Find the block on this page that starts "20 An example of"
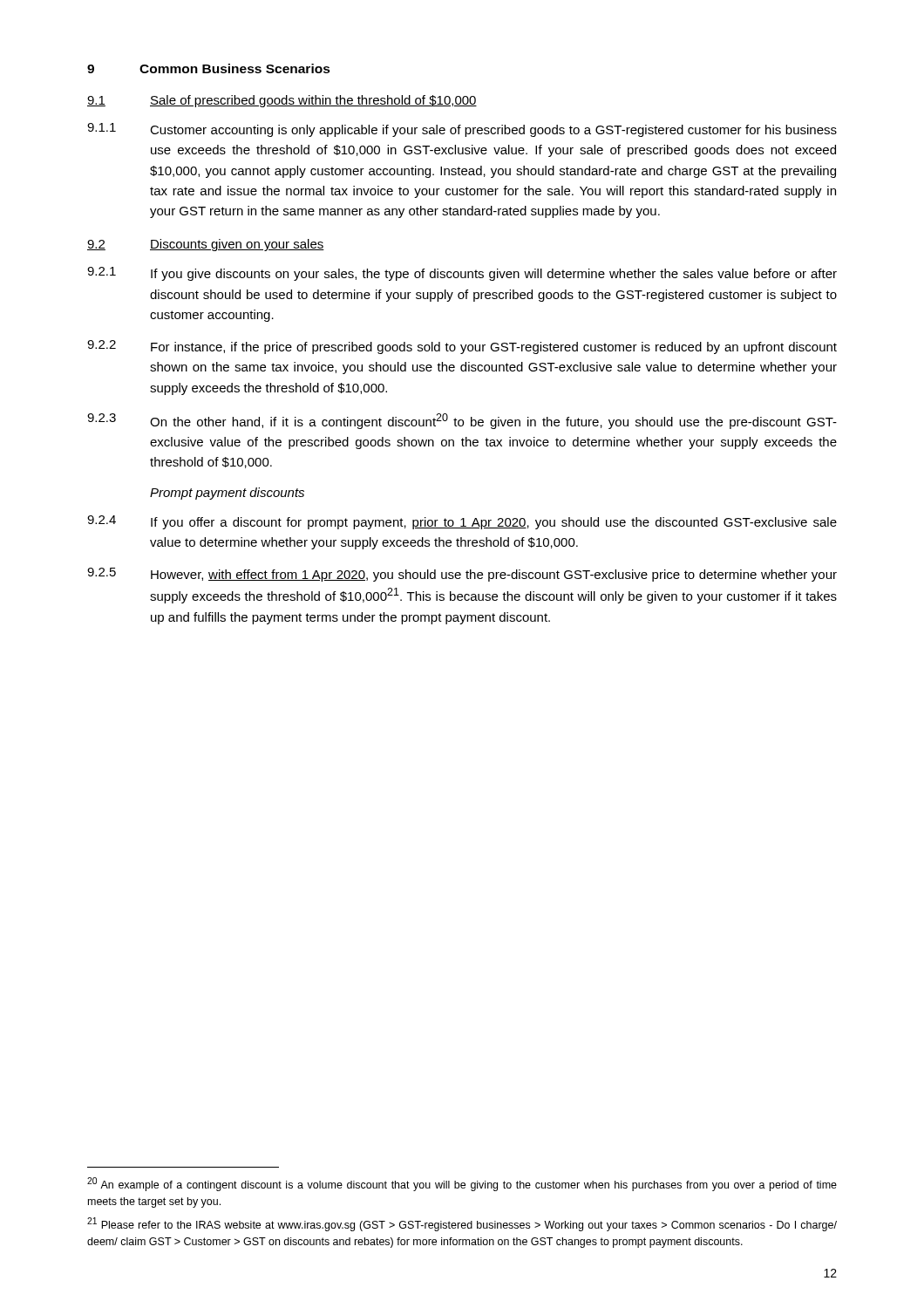 pos(462,1192)
